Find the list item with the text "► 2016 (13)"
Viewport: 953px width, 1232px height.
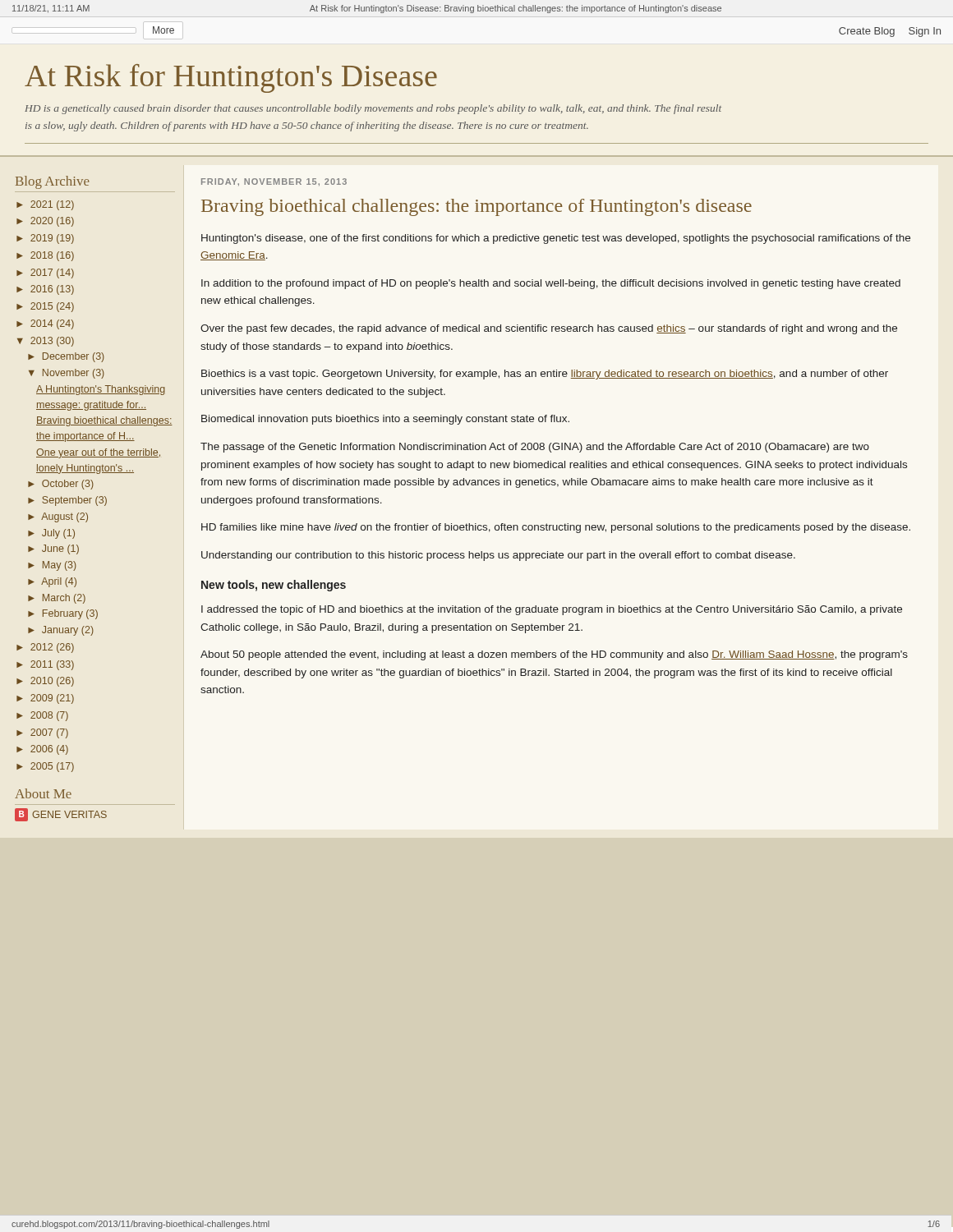[45, 289]
